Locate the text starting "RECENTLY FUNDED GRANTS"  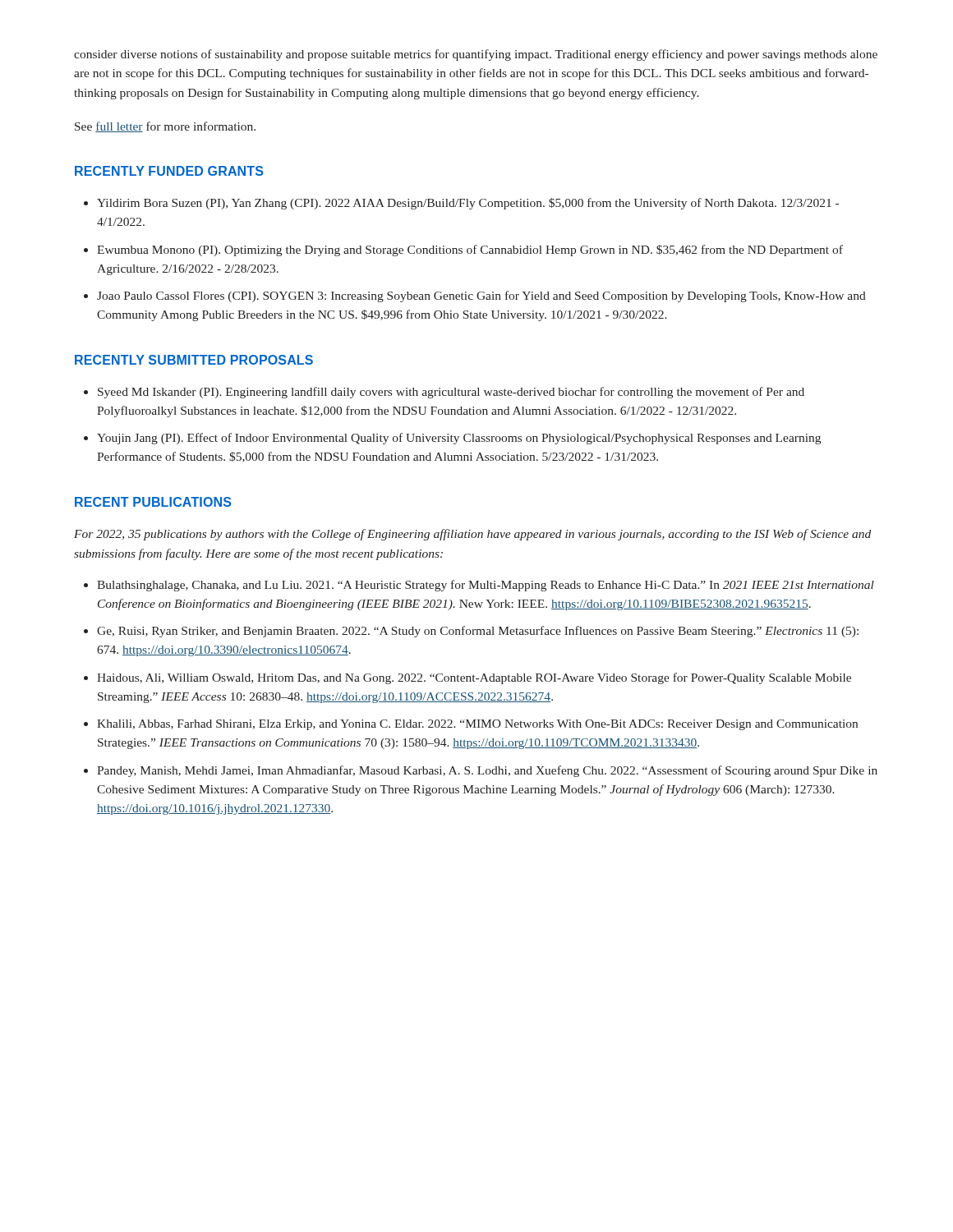click(169, 171)
